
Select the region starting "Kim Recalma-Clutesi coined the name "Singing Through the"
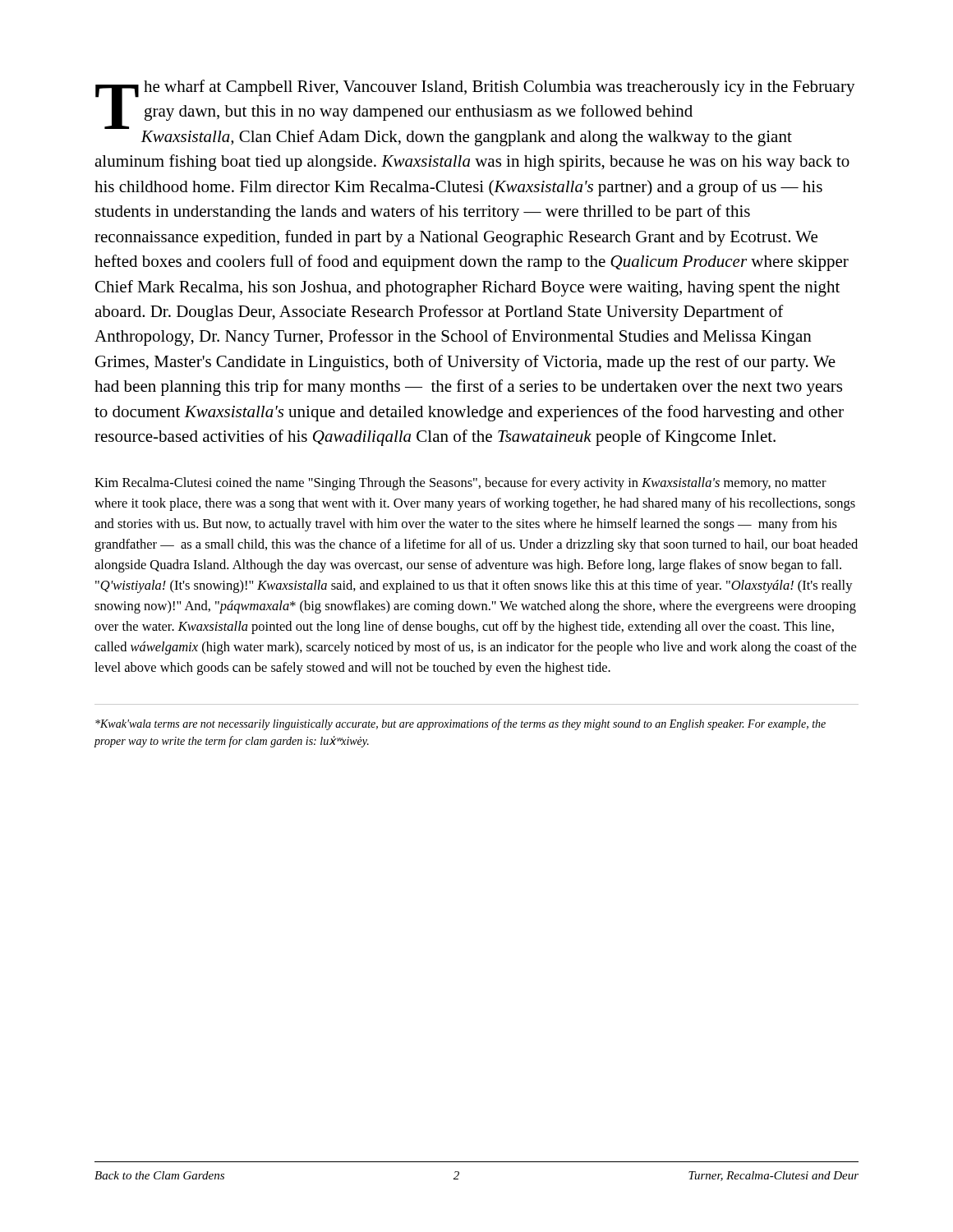tap(476, 575)
